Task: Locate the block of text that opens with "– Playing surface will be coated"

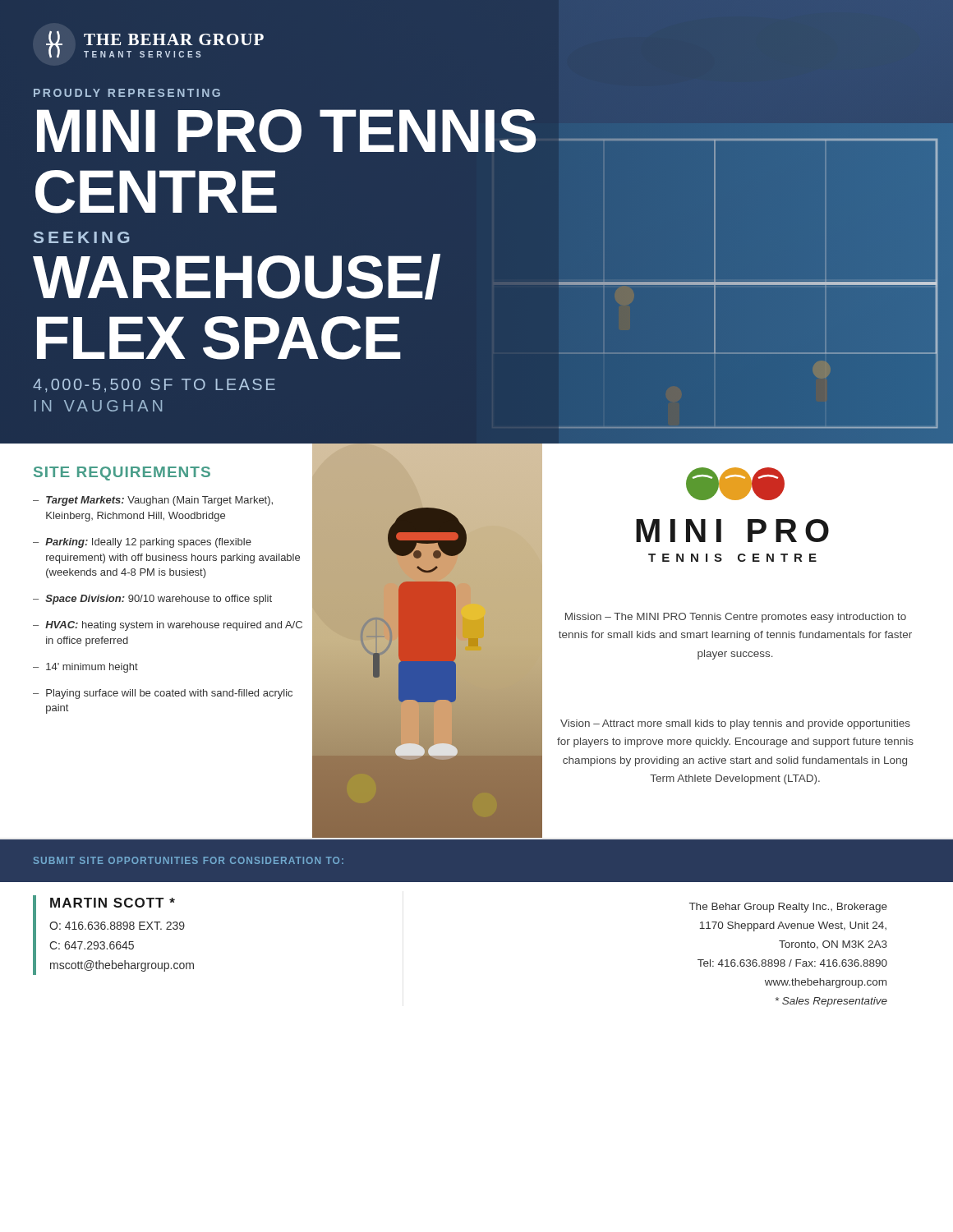Action: pyautogui.click(x=168, y=701)
